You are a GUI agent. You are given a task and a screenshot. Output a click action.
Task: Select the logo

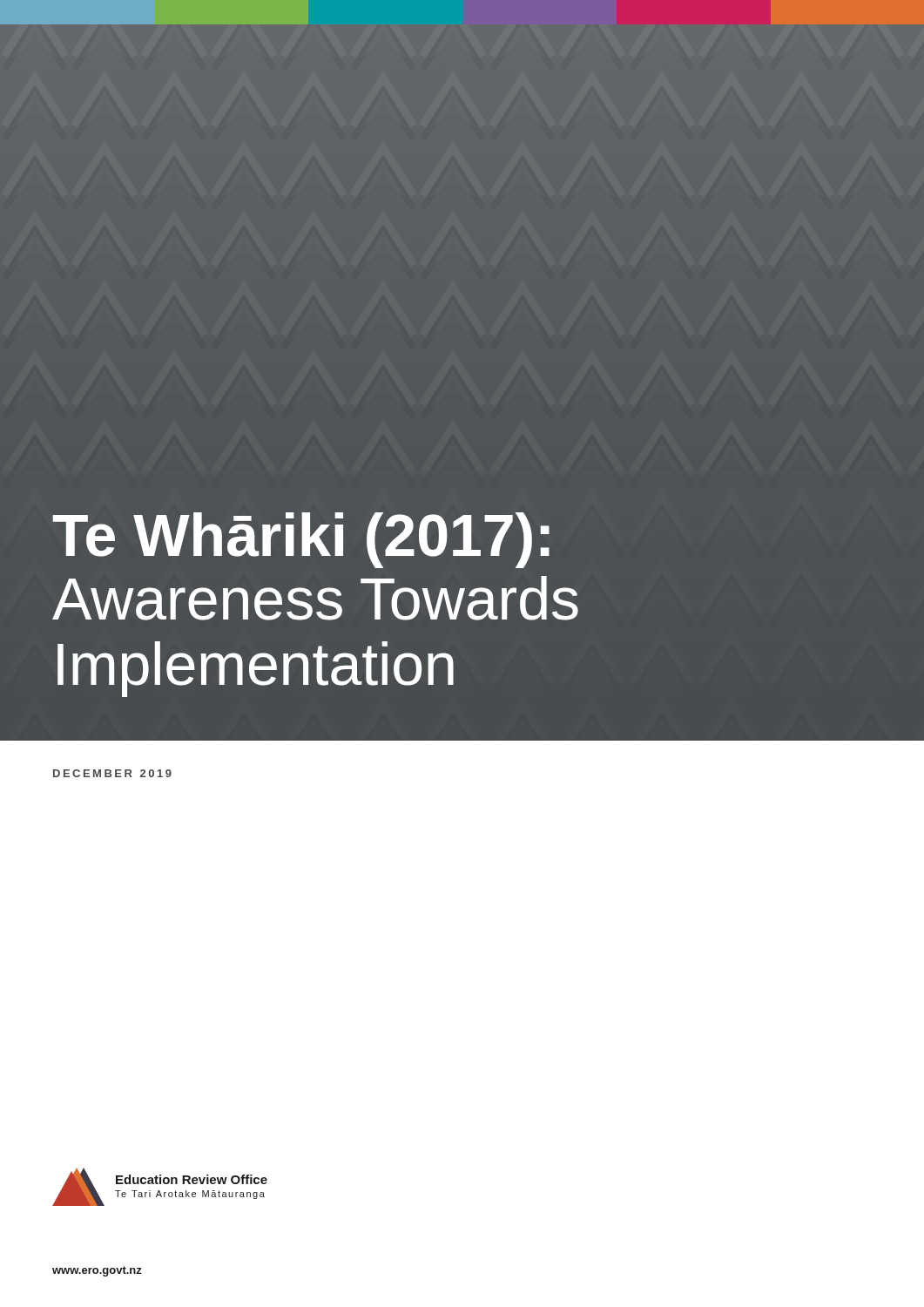(x=160, y=1187)
